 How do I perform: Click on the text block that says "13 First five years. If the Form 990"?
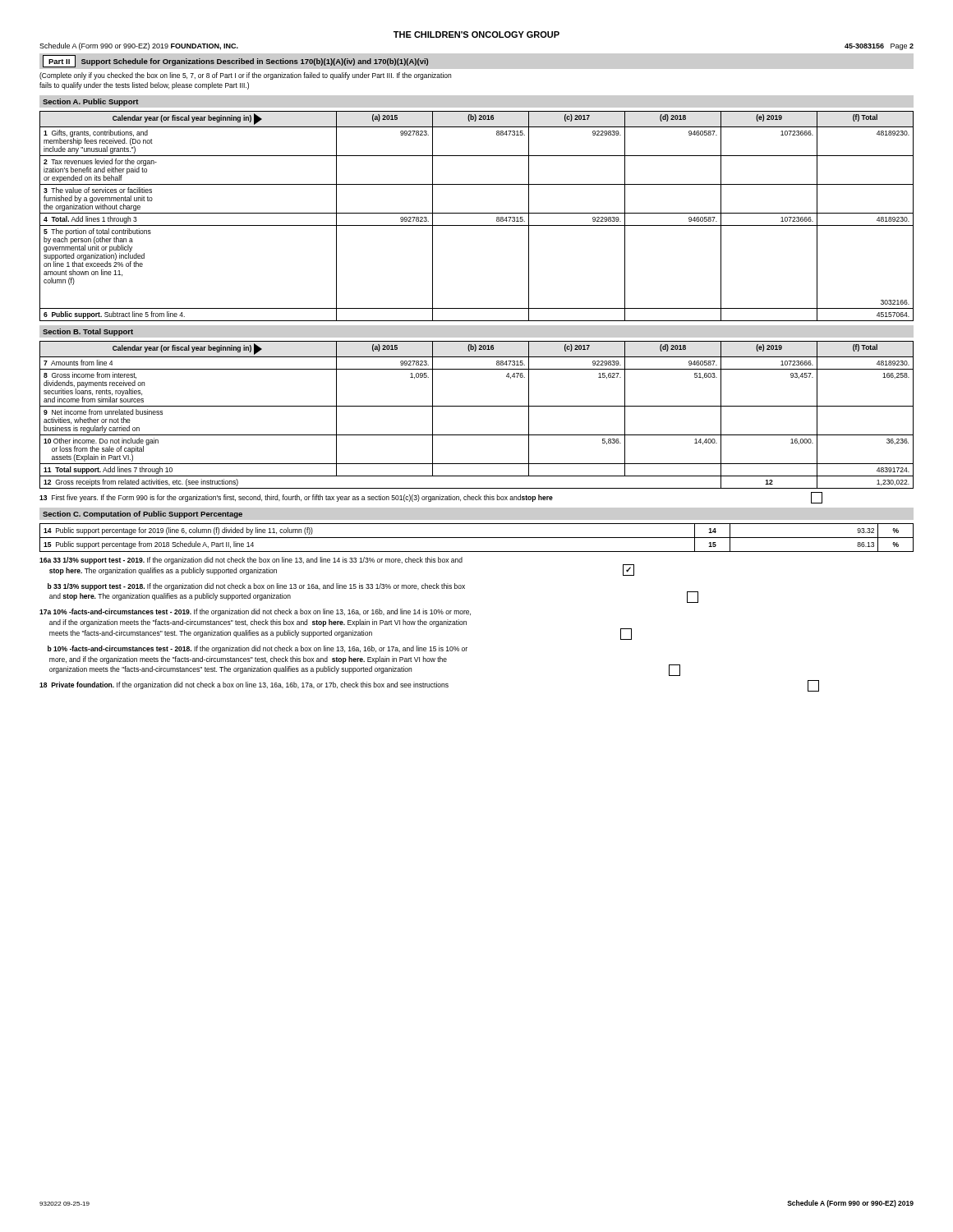(x=431, y=498)
